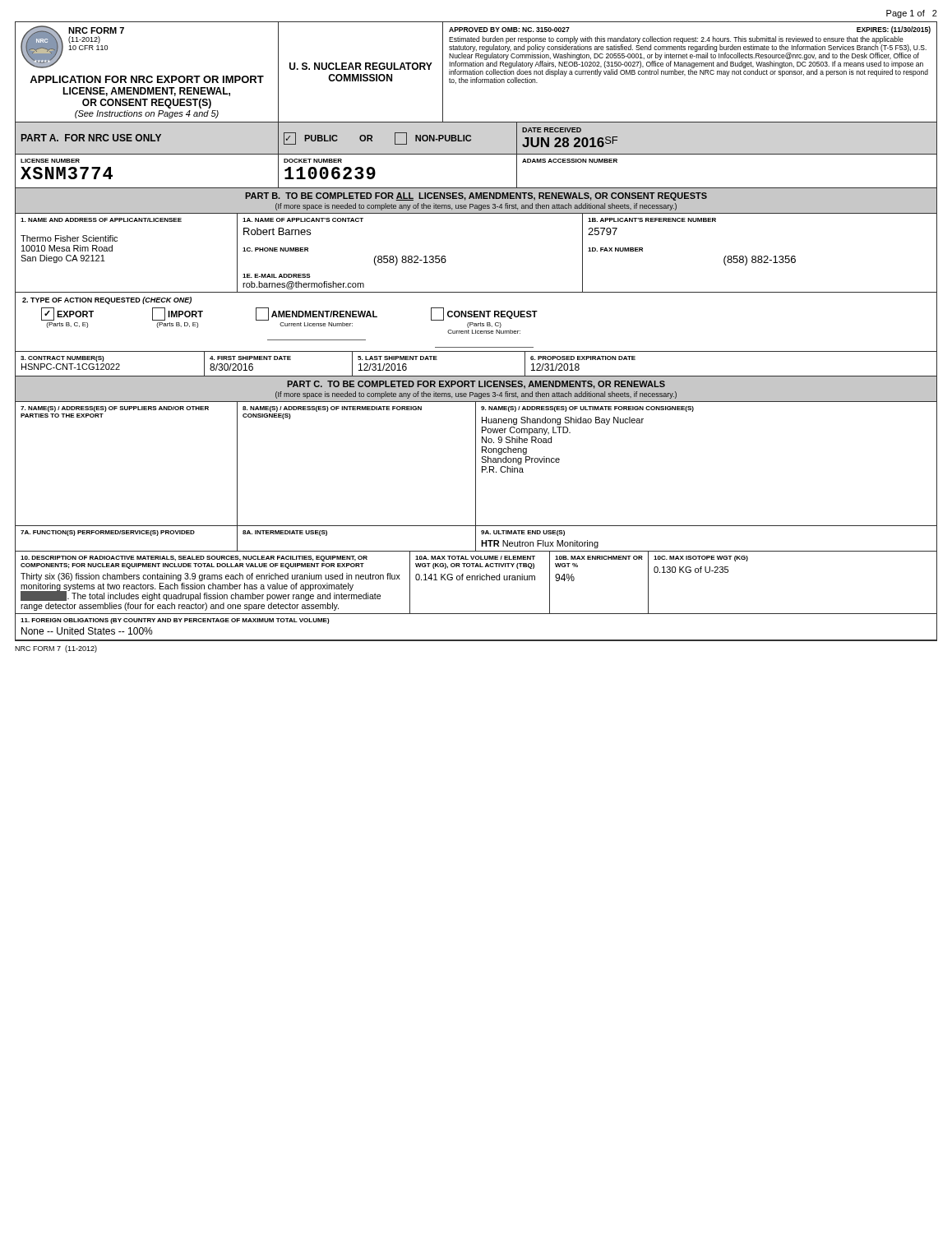
Task: Click on the table containing "FOREIGN OBLIGATIONS (BY"
Action: (476, 627)
